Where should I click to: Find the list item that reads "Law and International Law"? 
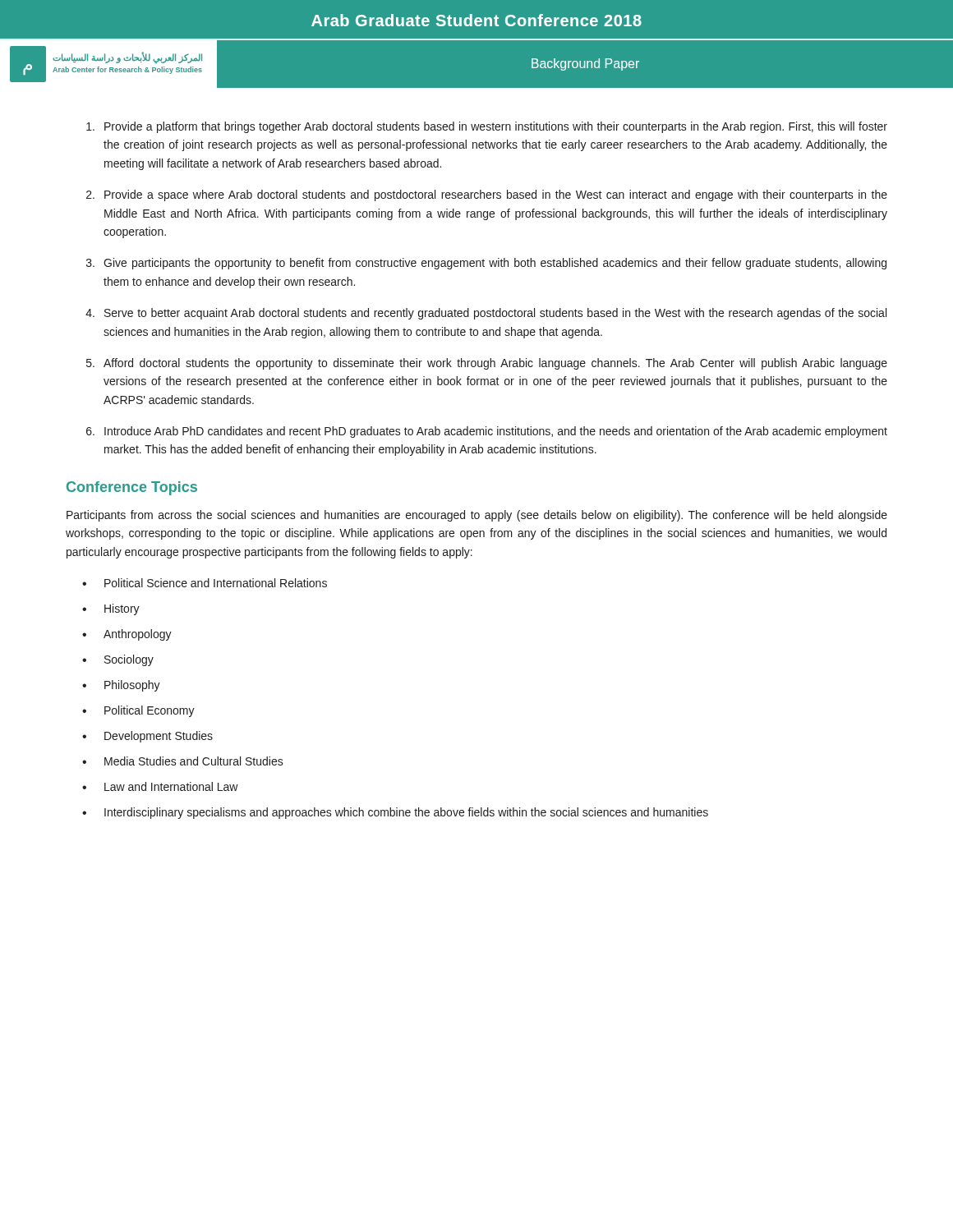(160, 786)
